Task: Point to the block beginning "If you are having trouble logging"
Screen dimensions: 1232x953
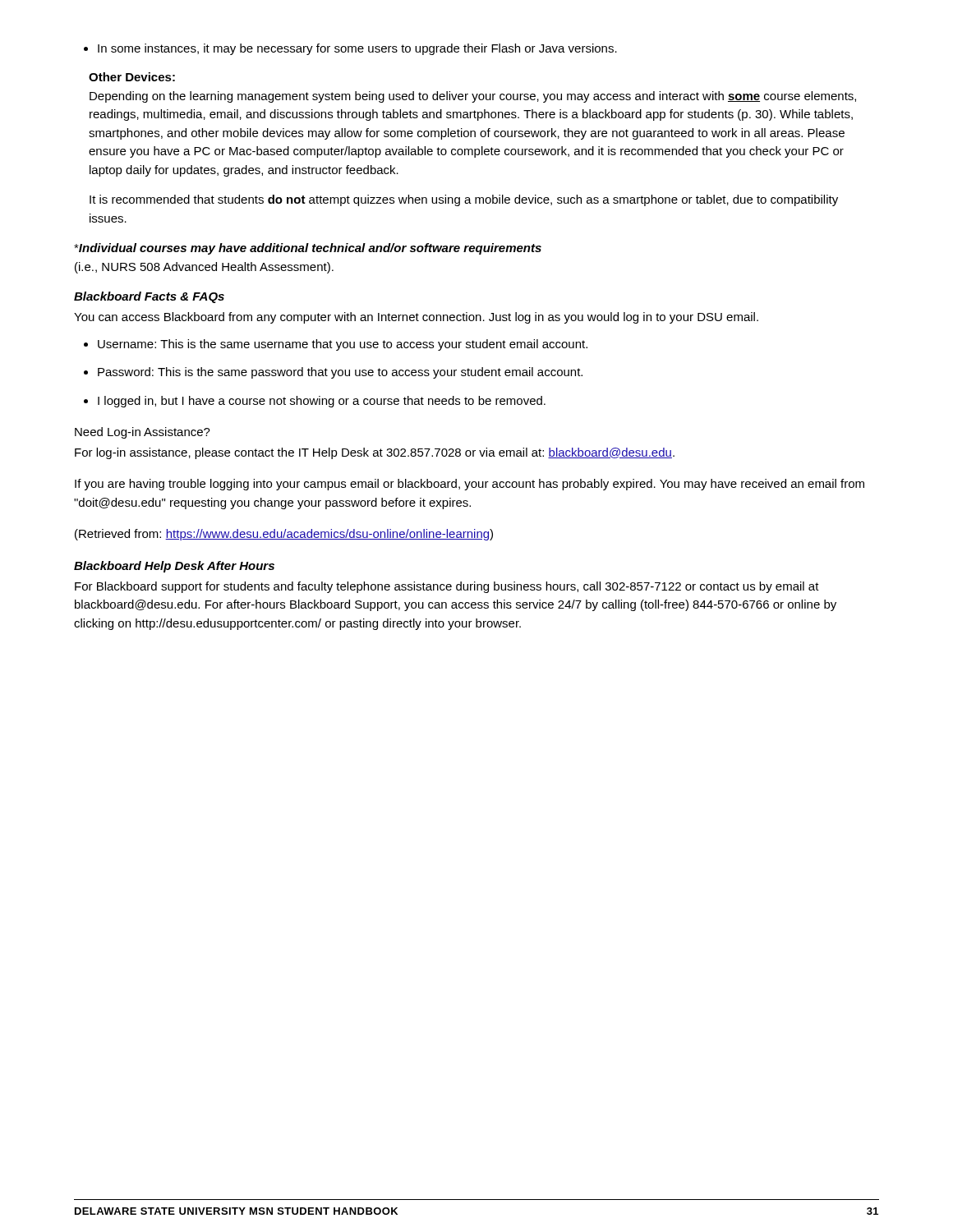Action: coord(476,493)
